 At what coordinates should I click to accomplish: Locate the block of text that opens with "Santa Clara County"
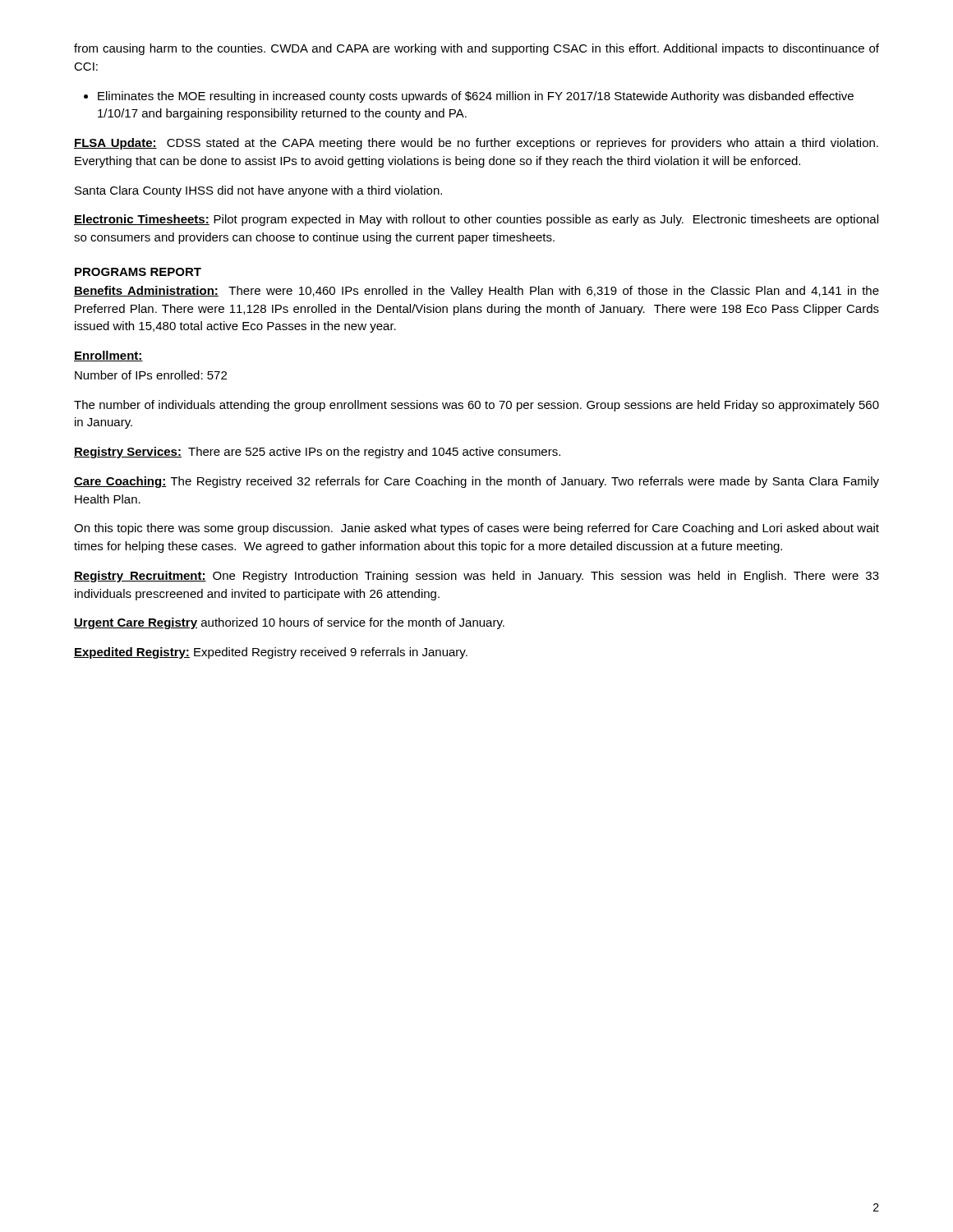click(x=259, y=190)
